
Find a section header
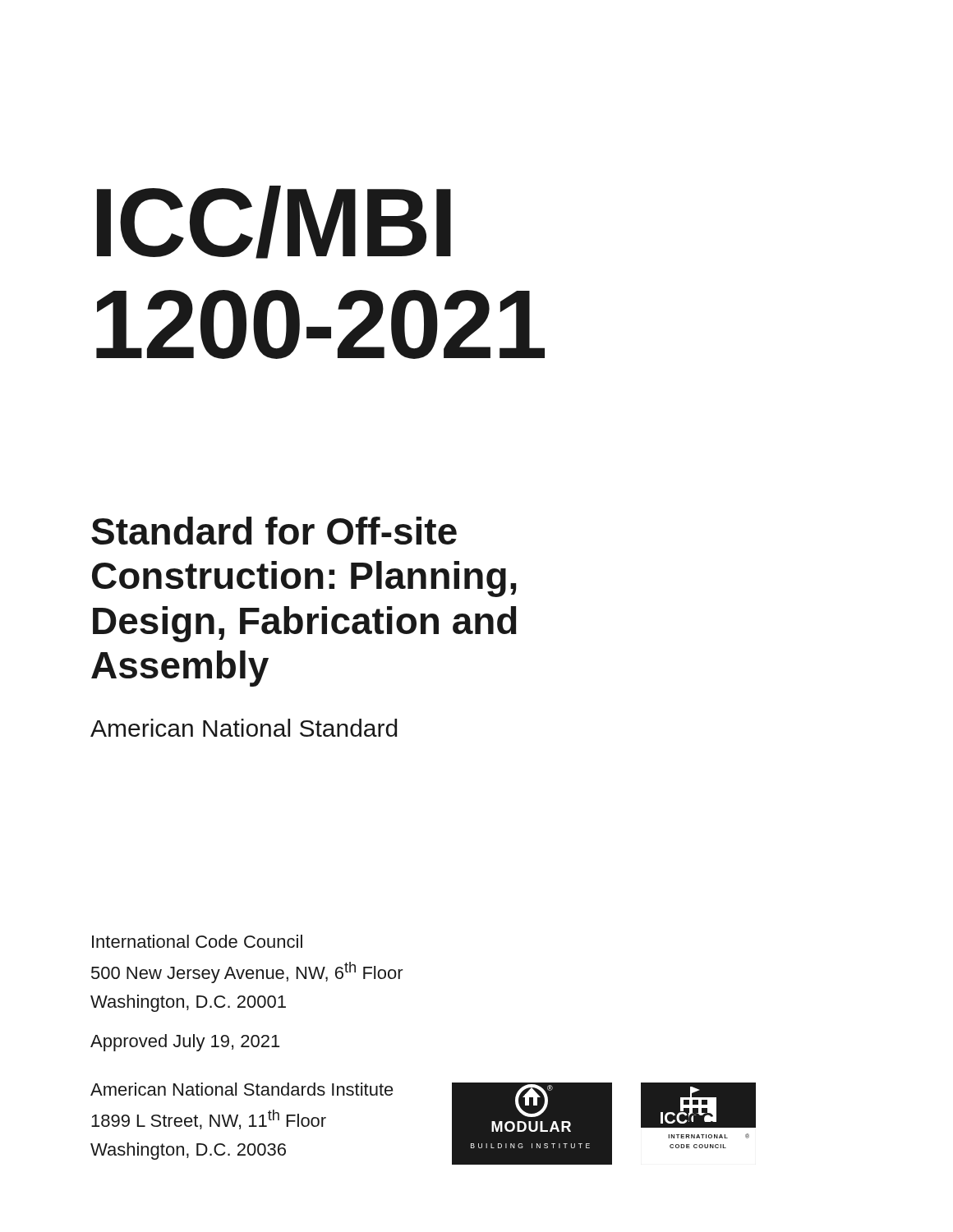click(305, 598)
